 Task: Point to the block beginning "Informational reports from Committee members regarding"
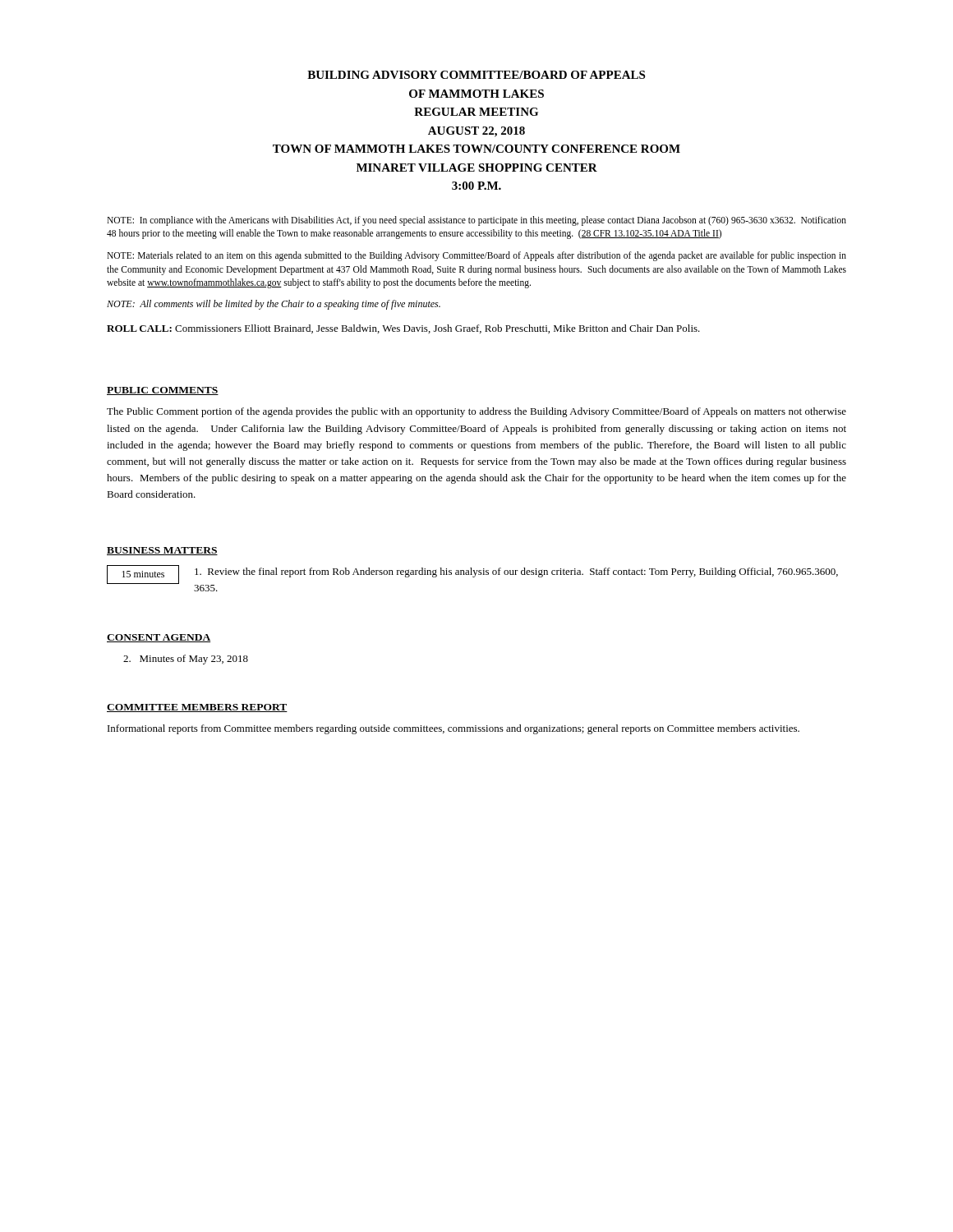point(453,728)
